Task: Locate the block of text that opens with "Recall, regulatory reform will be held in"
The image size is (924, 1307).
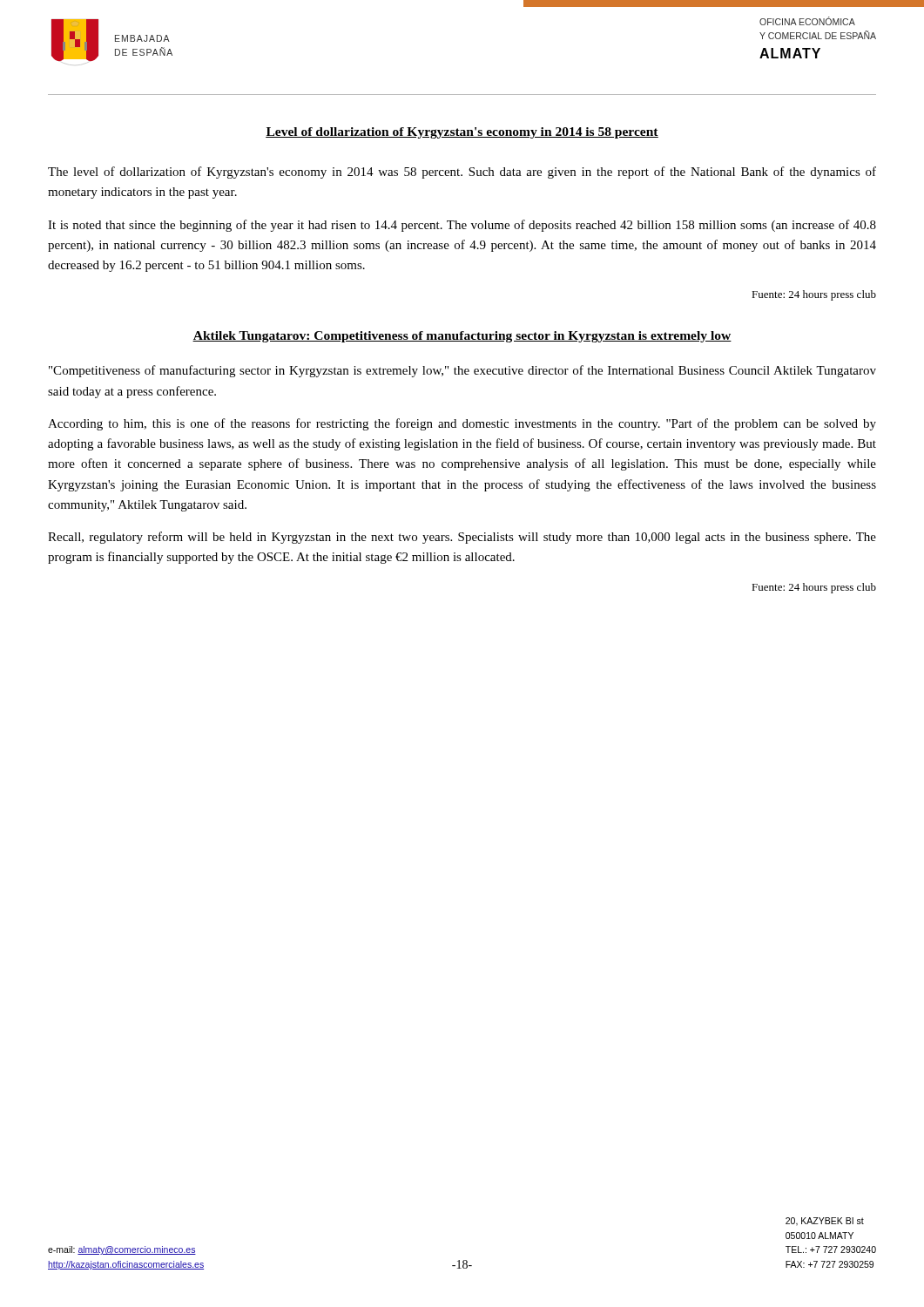Action: click(x=462, y=547)
